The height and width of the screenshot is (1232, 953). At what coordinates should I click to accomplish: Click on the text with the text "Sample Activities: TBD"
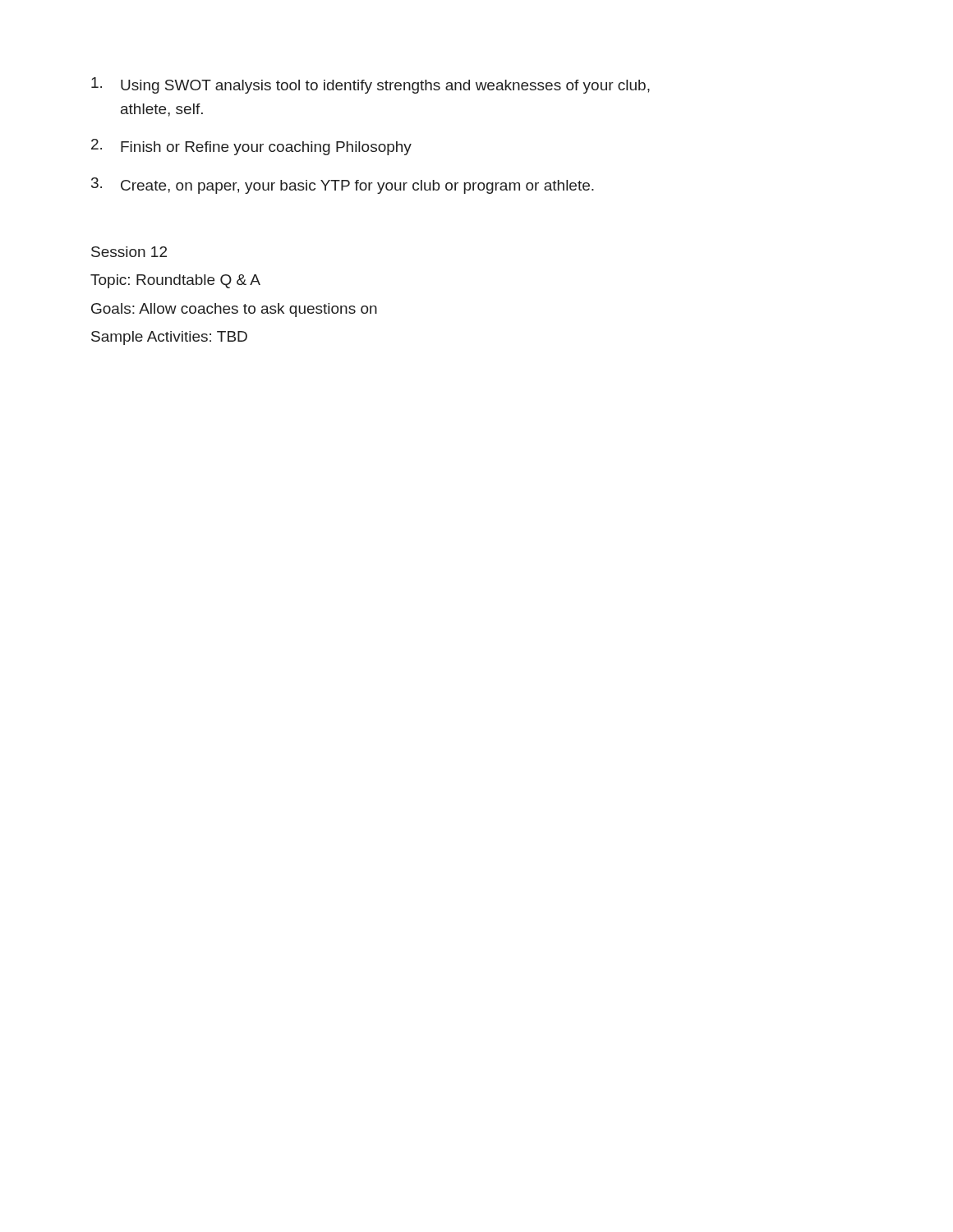tap(169, 336)
